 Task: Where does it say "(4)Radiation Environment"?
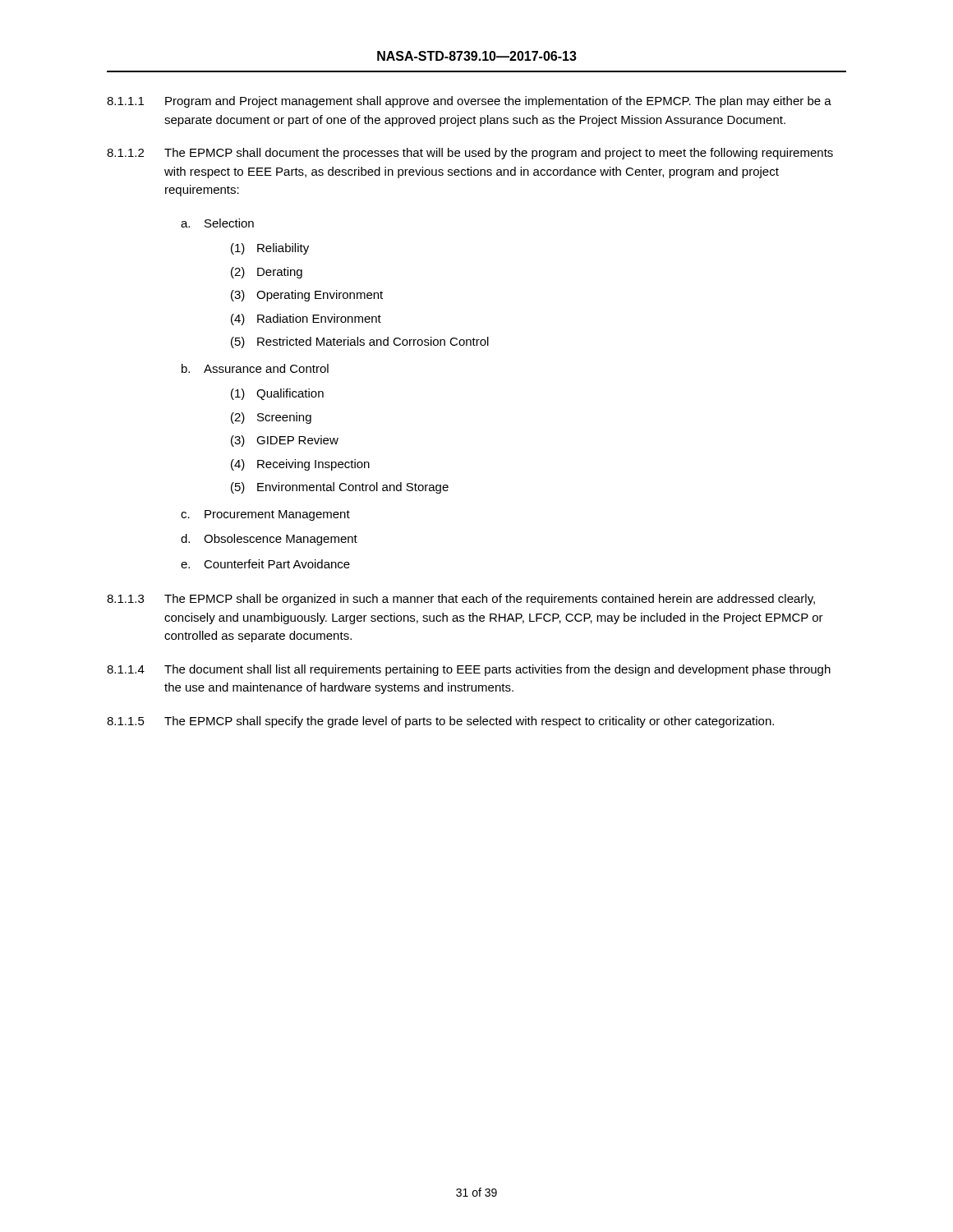(306, 318)
